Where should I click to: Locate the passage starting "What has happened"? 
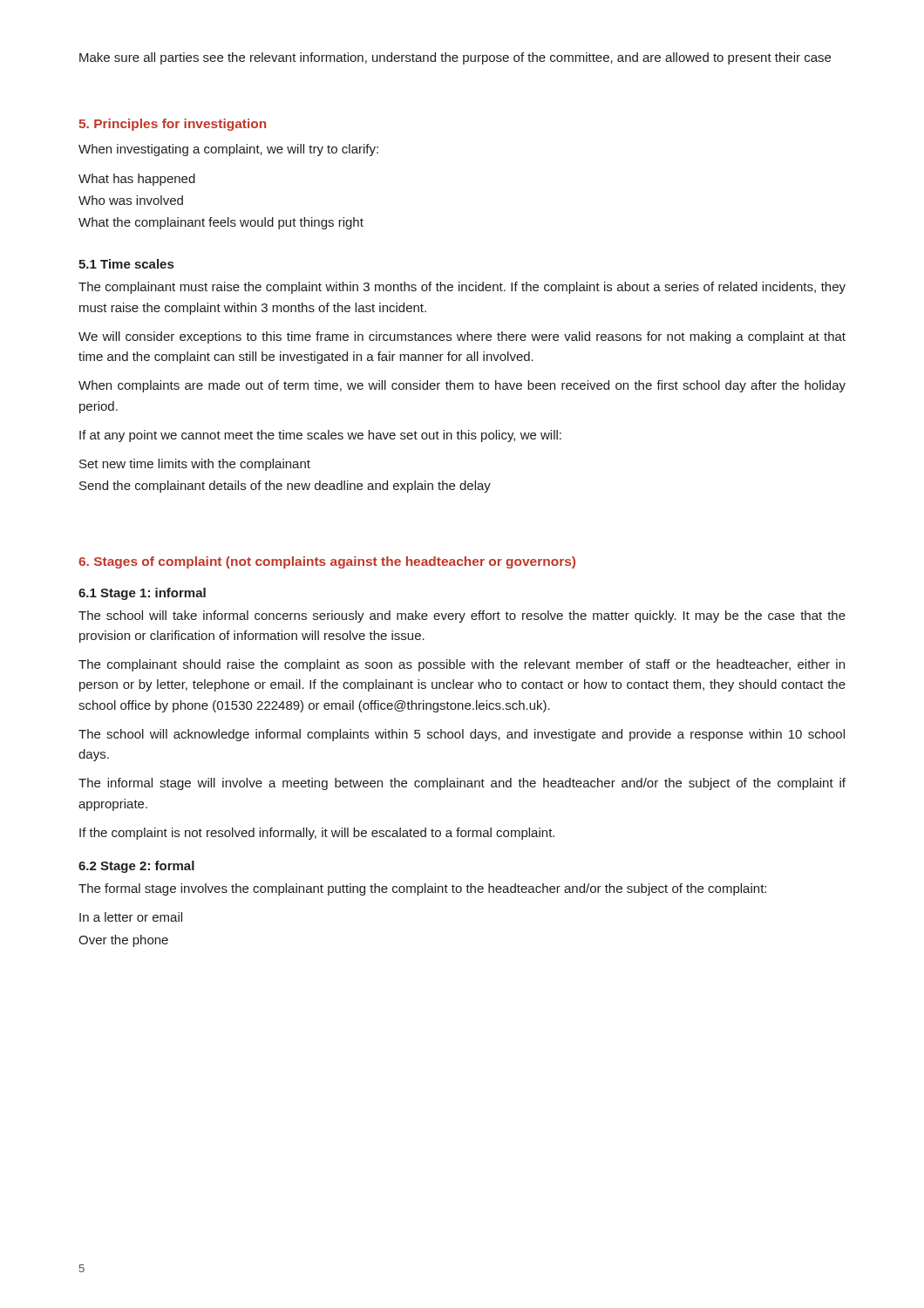(137, 178)
